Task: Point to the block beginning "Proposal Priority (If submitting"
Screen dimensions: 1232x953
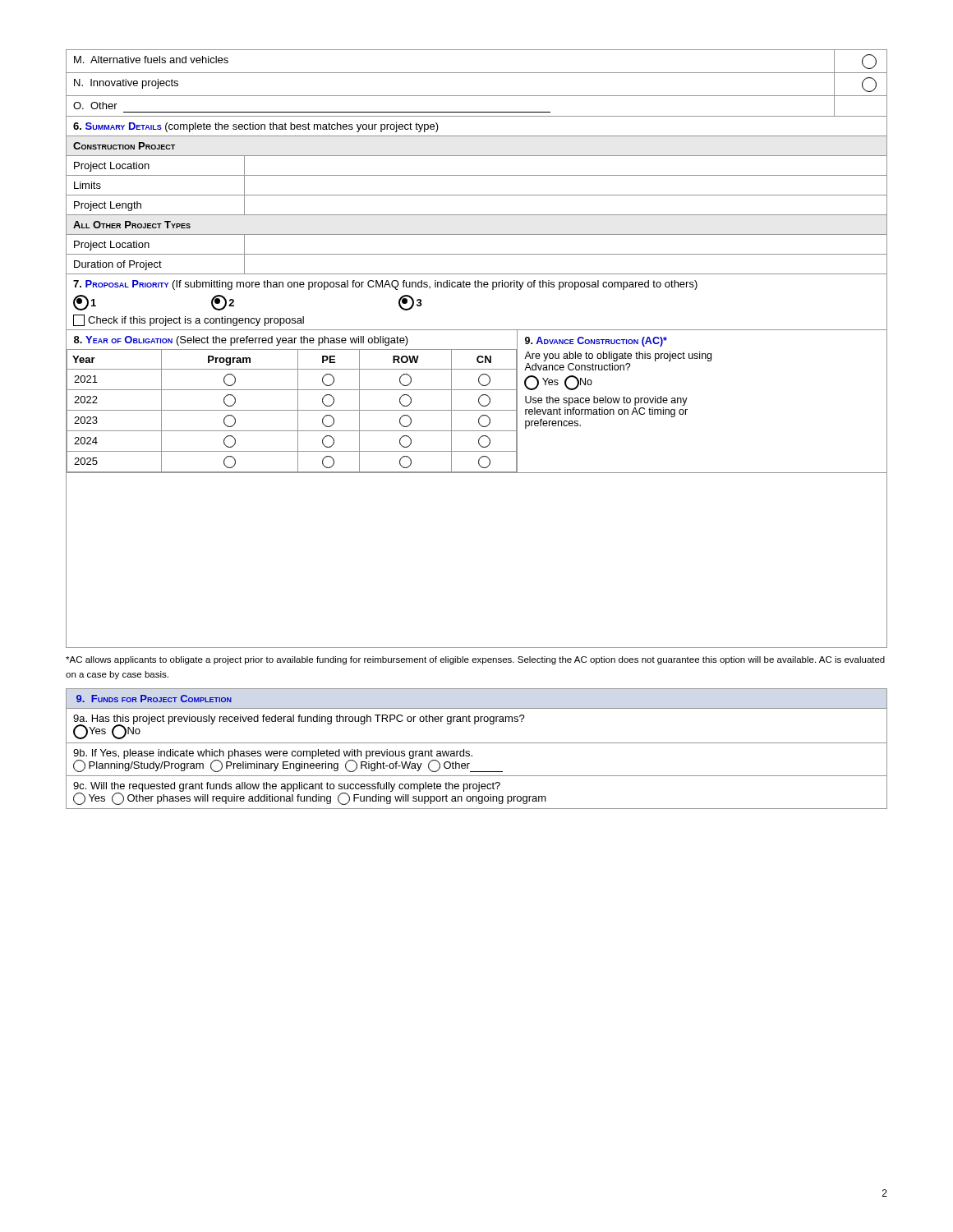Action: [x=476, y=302]
